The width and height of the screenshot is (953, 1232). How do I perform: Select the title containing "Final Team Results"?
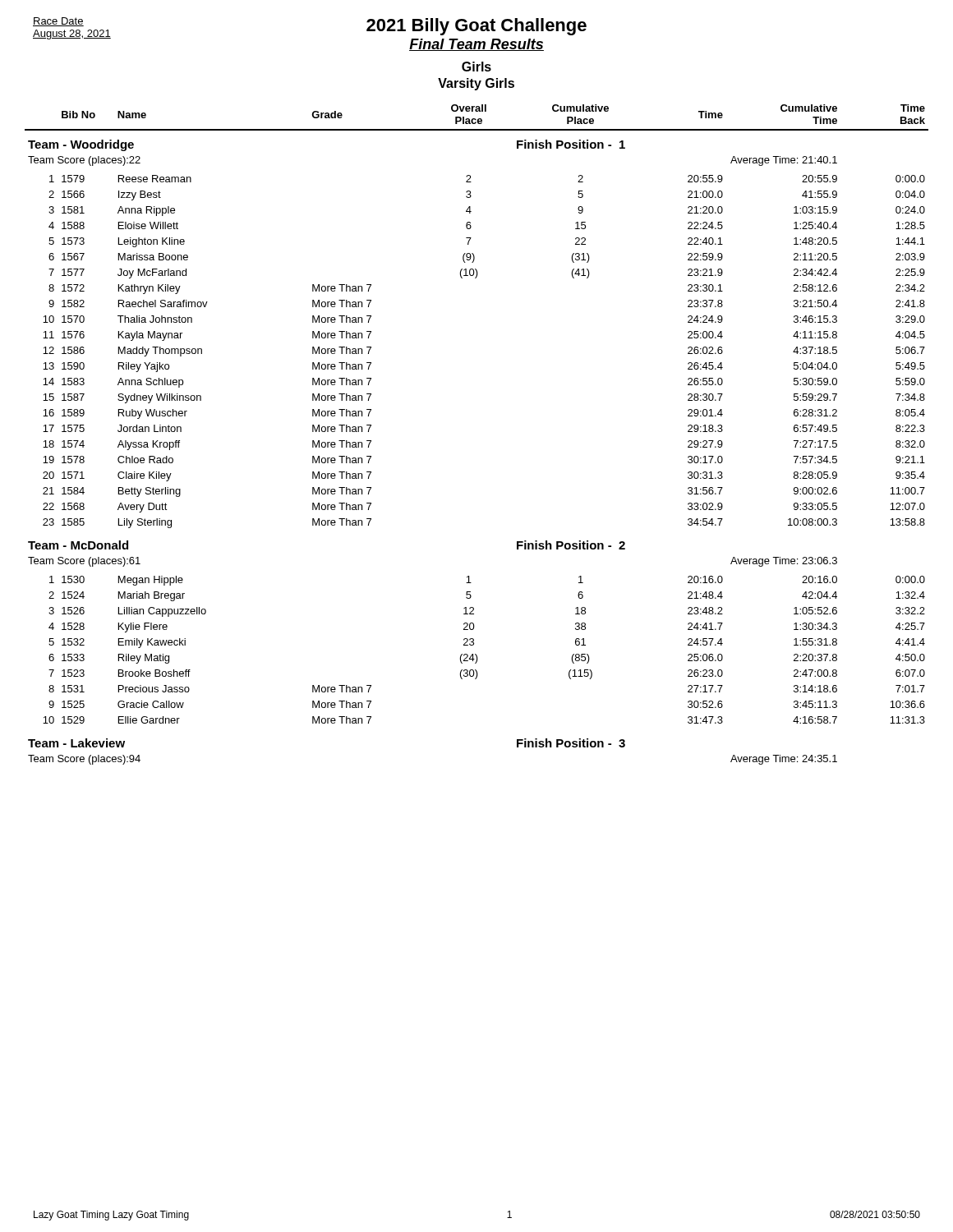point(476,44)
